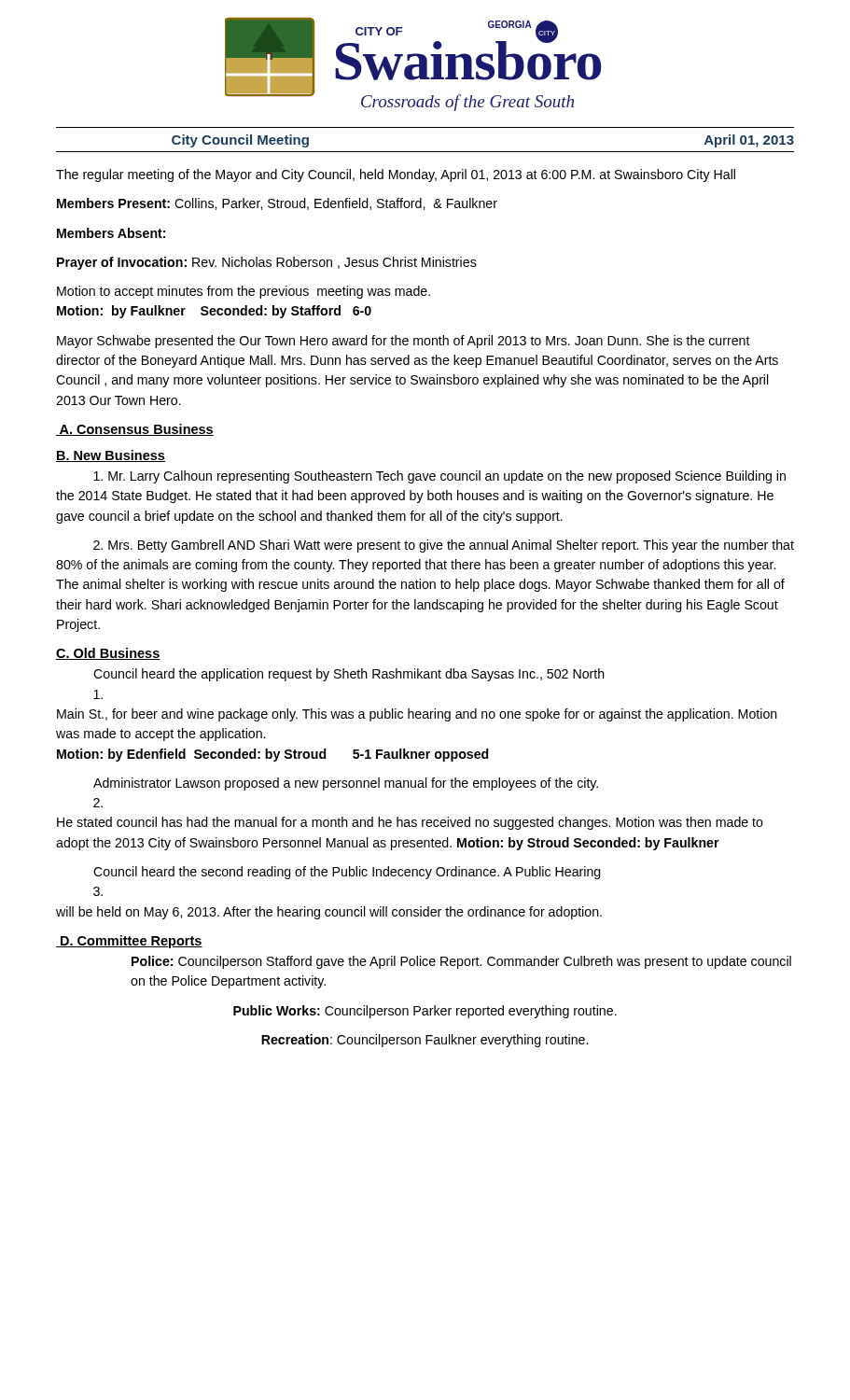850x1400 pixels.
Task: Select the text block starting "Mr. Larry Calhoun representing"
Action: [421, 496]
